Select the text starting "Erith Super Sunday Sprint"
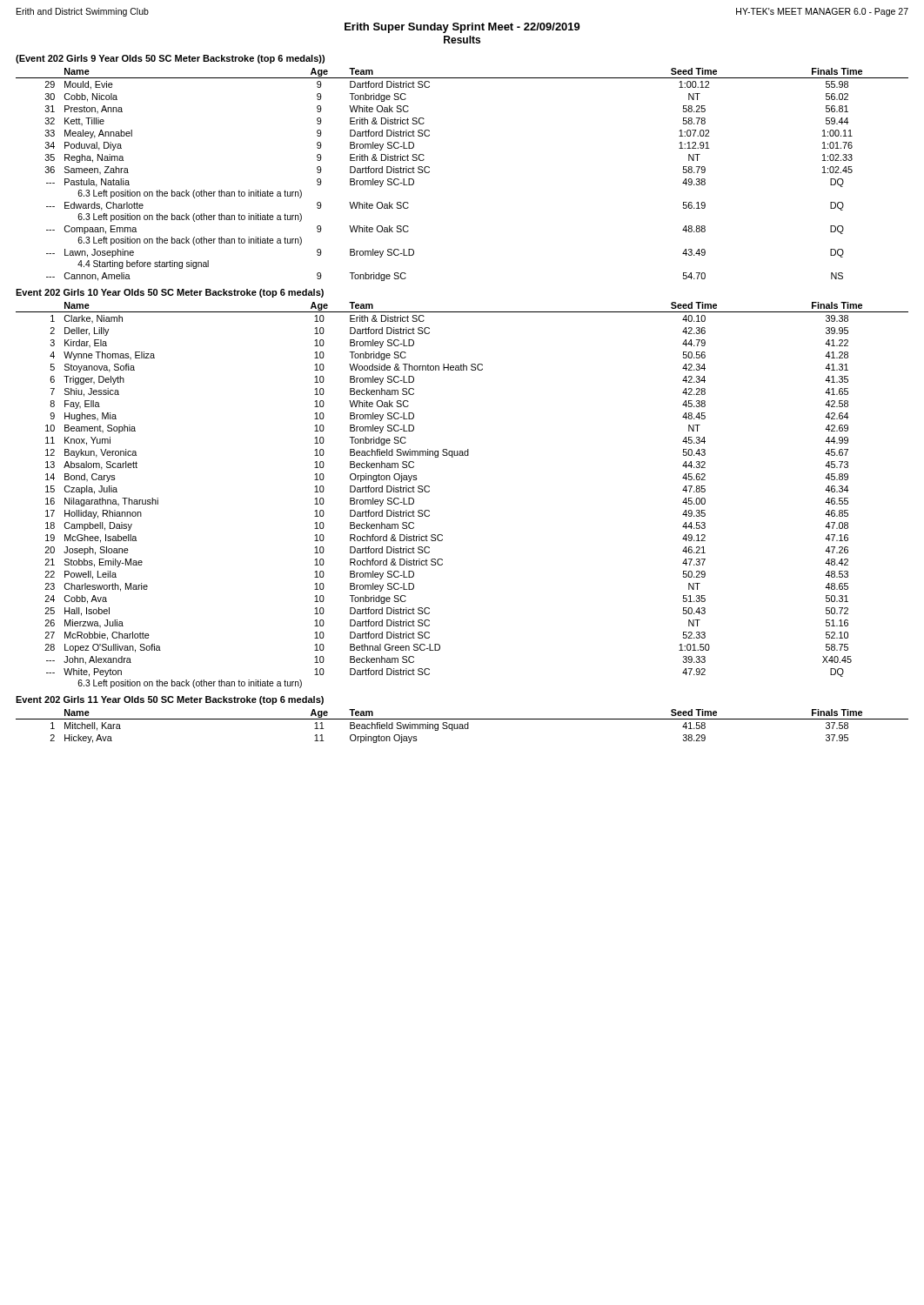 [462, 26]
